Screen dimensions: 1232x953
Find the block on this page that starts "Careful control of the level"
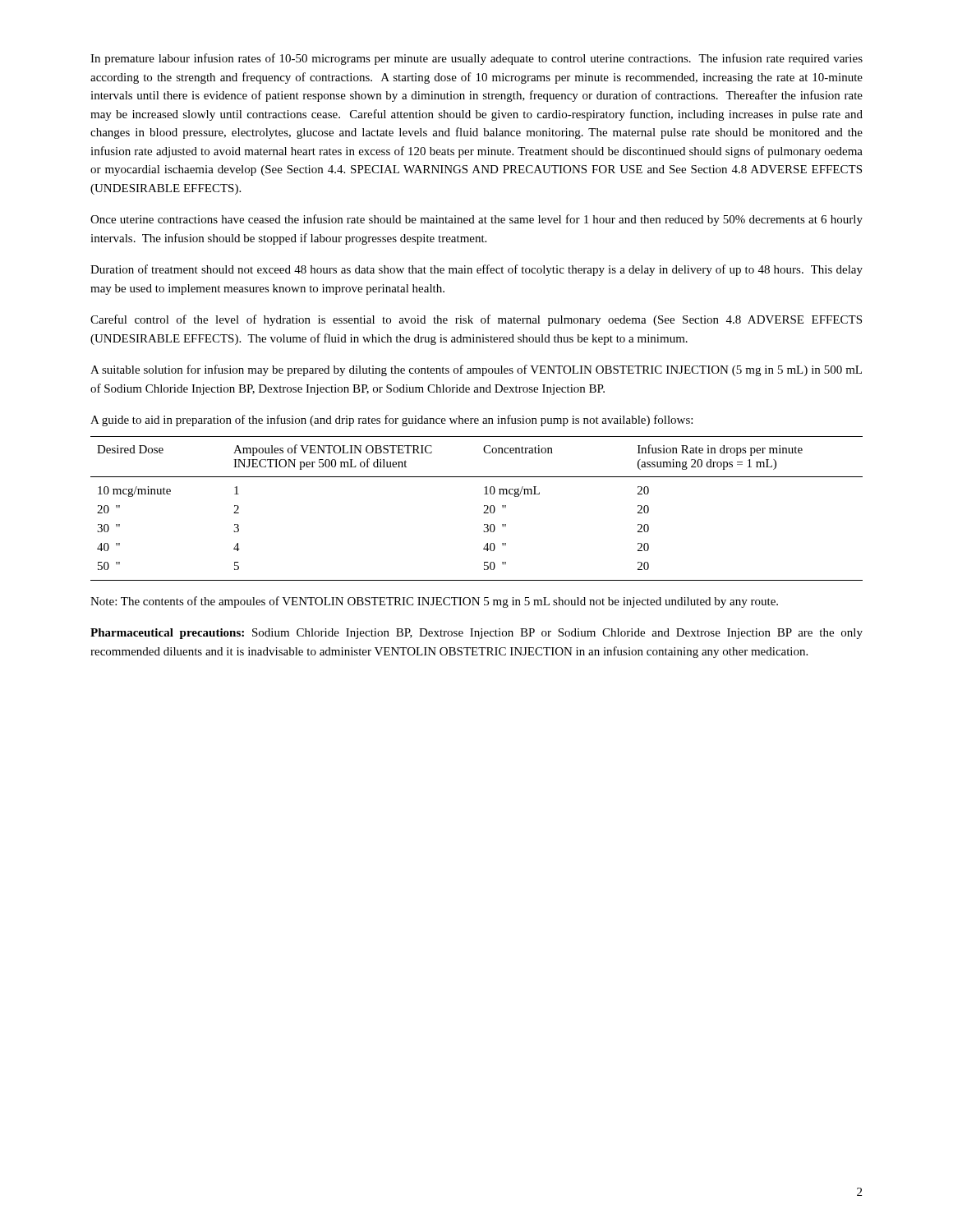pyautogui.click(x=476, y=329)
